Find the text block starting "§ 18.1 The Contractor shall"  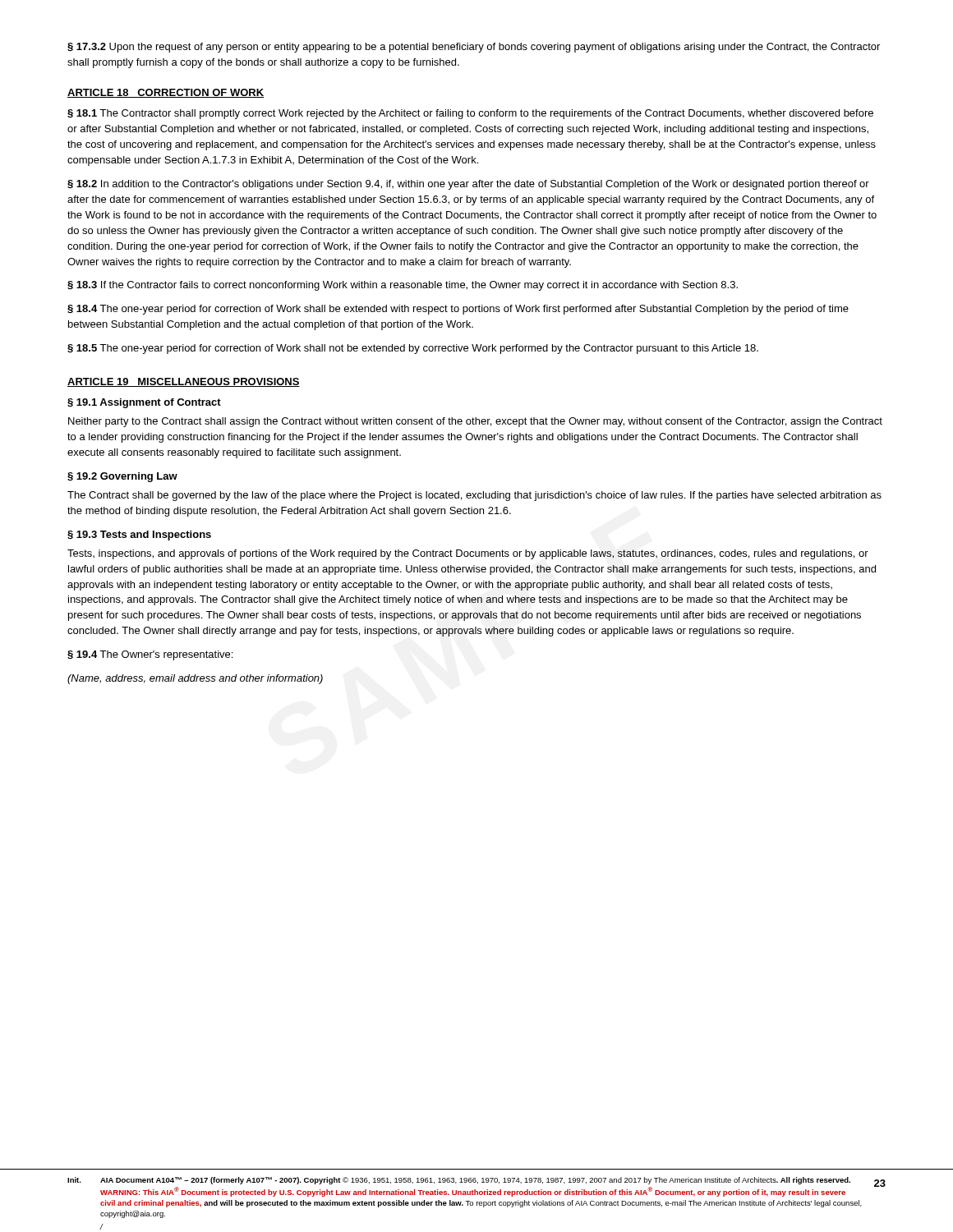(x=476, y=137)
